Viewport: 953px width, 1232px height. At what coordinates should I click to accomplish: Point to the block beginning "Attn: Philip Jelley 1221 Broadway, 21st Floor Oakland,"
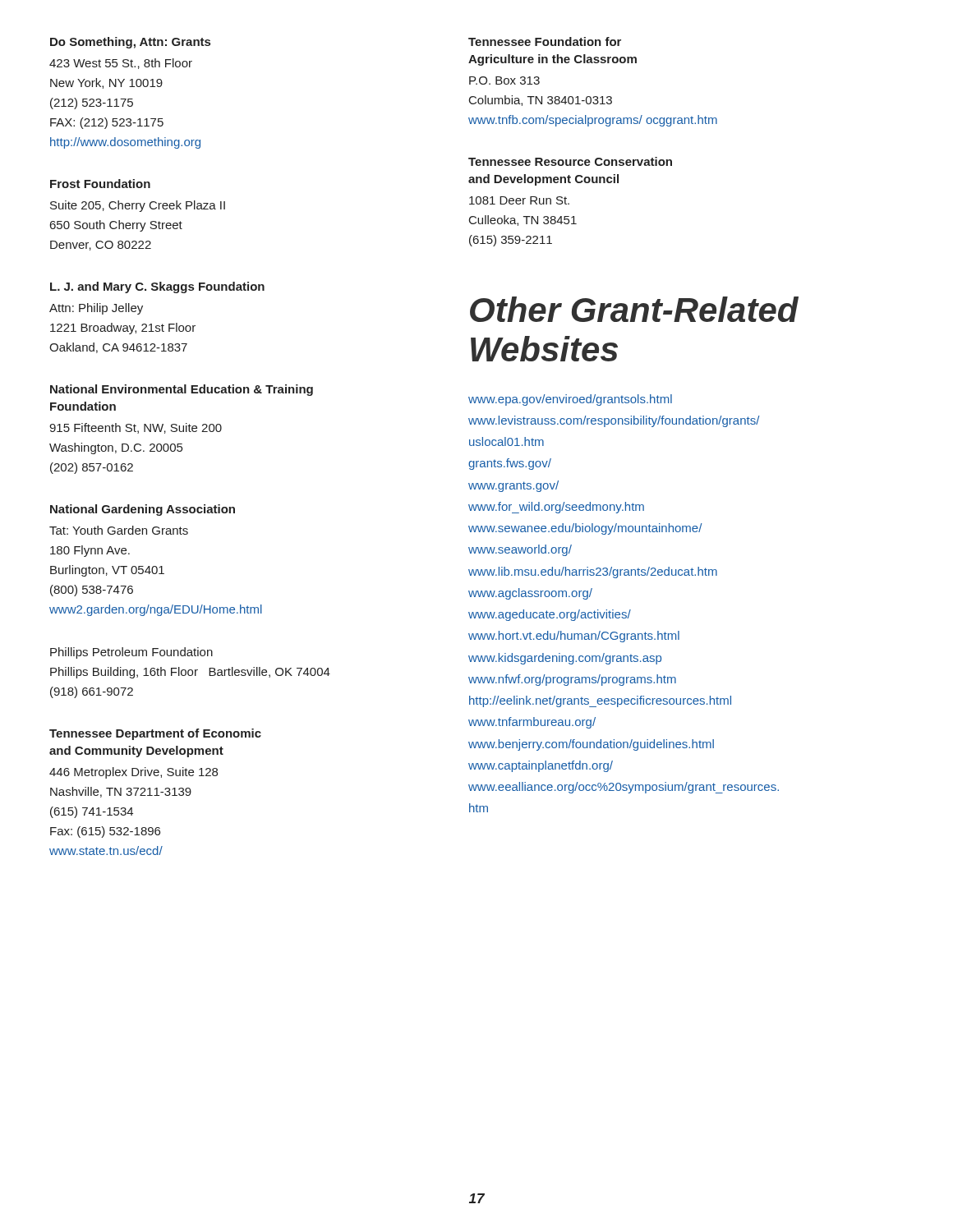pos(122,327)
